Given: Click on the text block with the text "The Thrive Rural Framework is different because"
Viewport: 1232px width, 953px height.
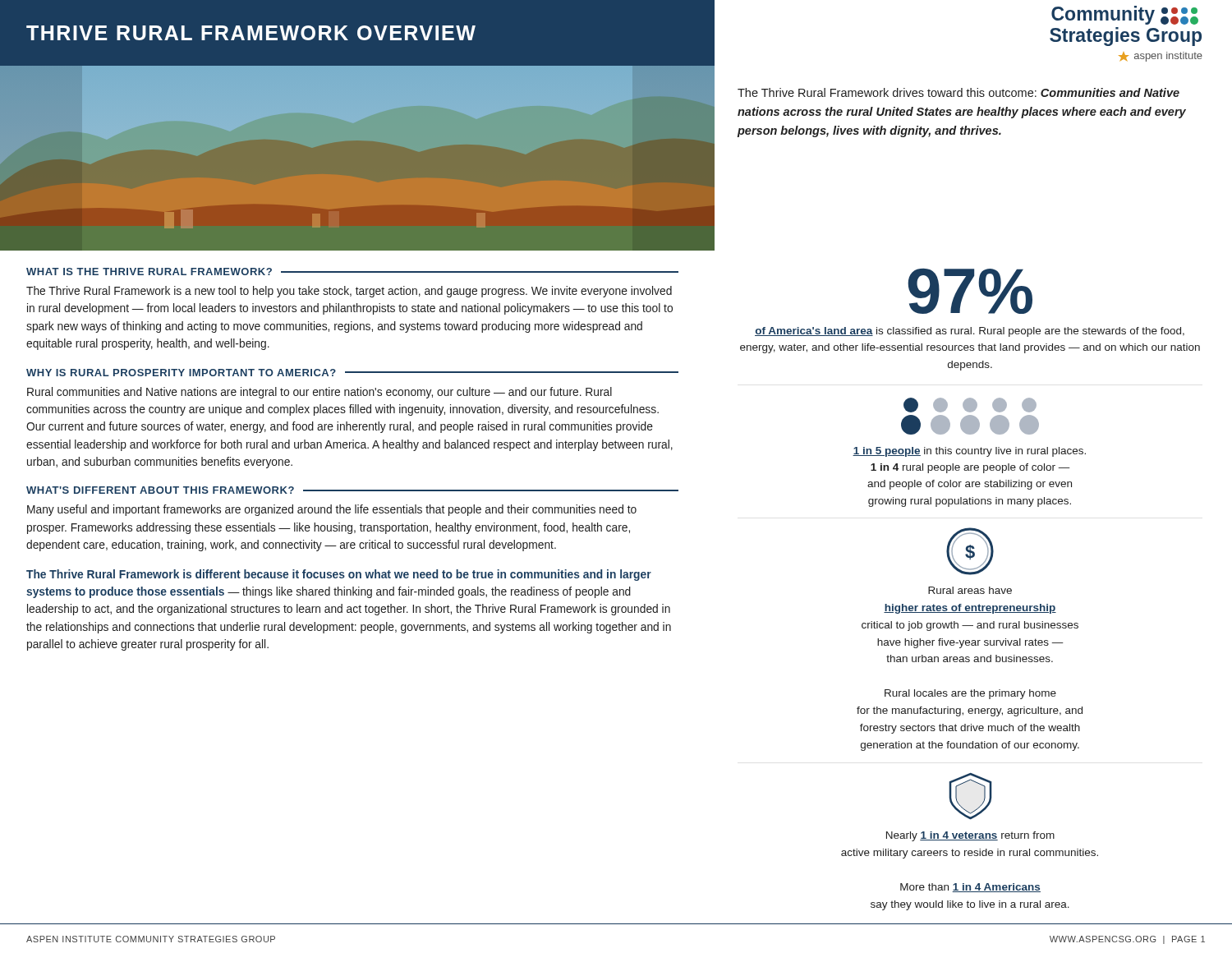Looking at the screenshot, I should tap(349, 609).
